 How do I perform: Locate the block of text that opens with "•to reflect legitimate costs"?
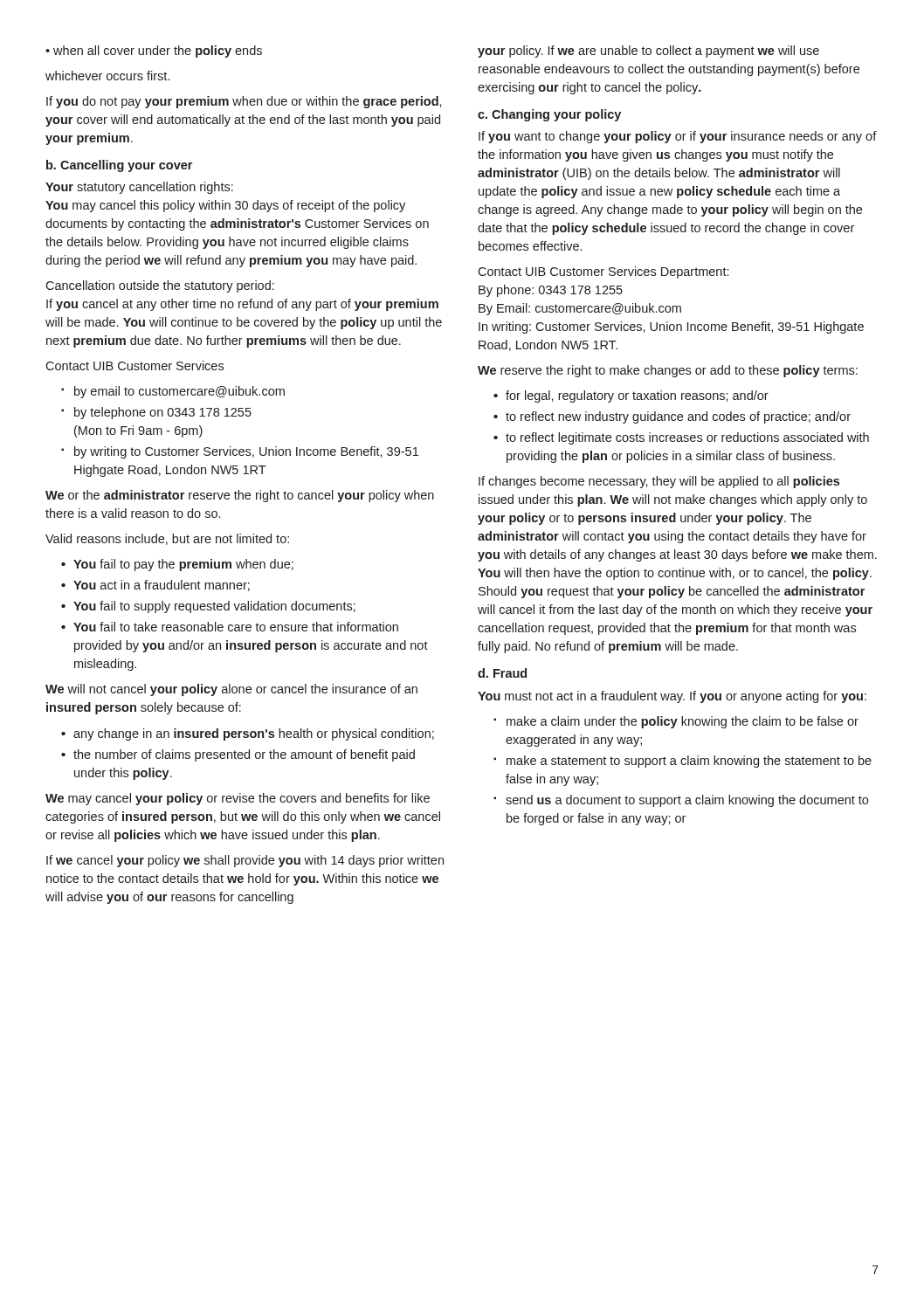[x=681, y=446]
